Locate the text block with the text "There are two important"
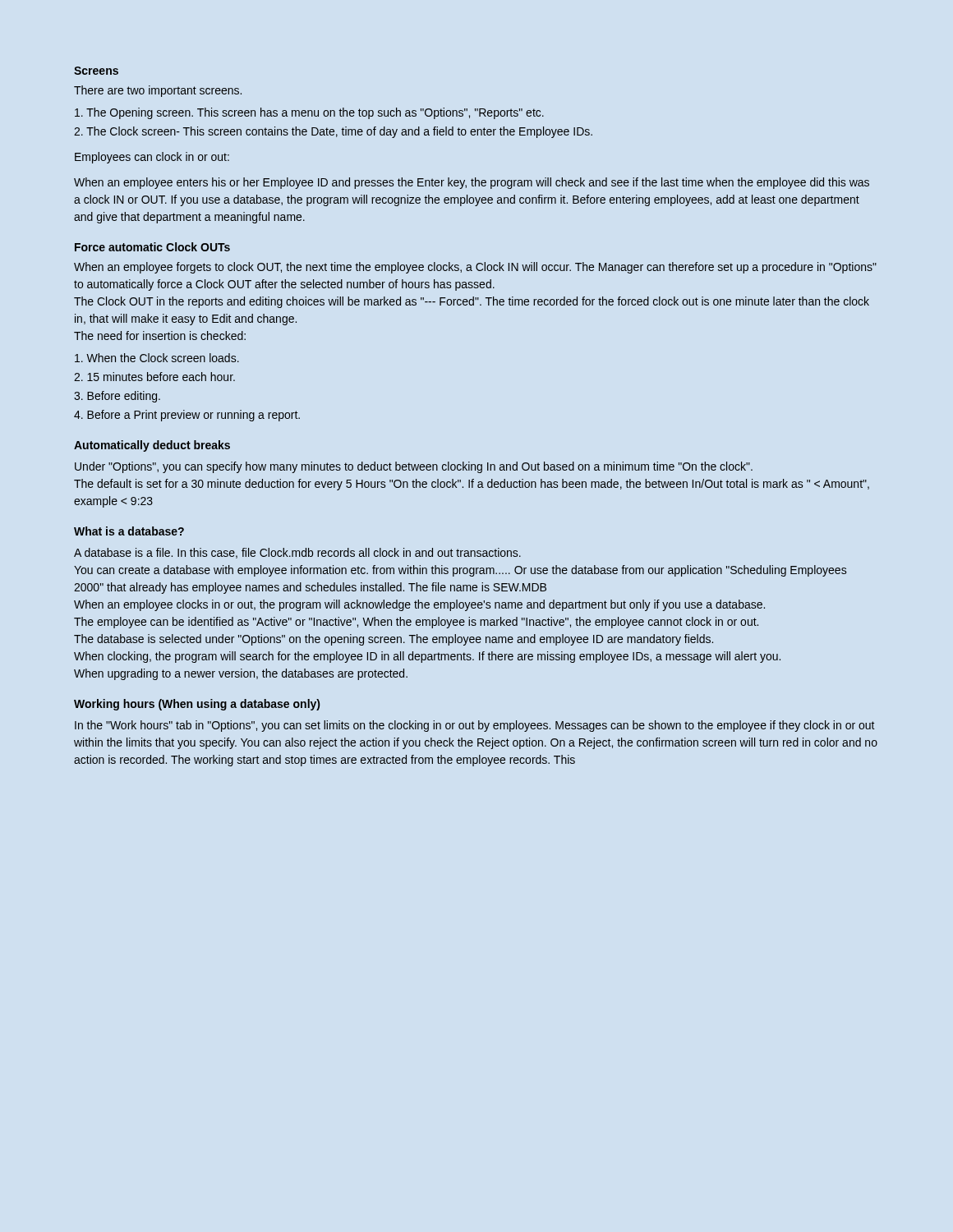This screenshot has height=1232, width=953. (158, 90)
